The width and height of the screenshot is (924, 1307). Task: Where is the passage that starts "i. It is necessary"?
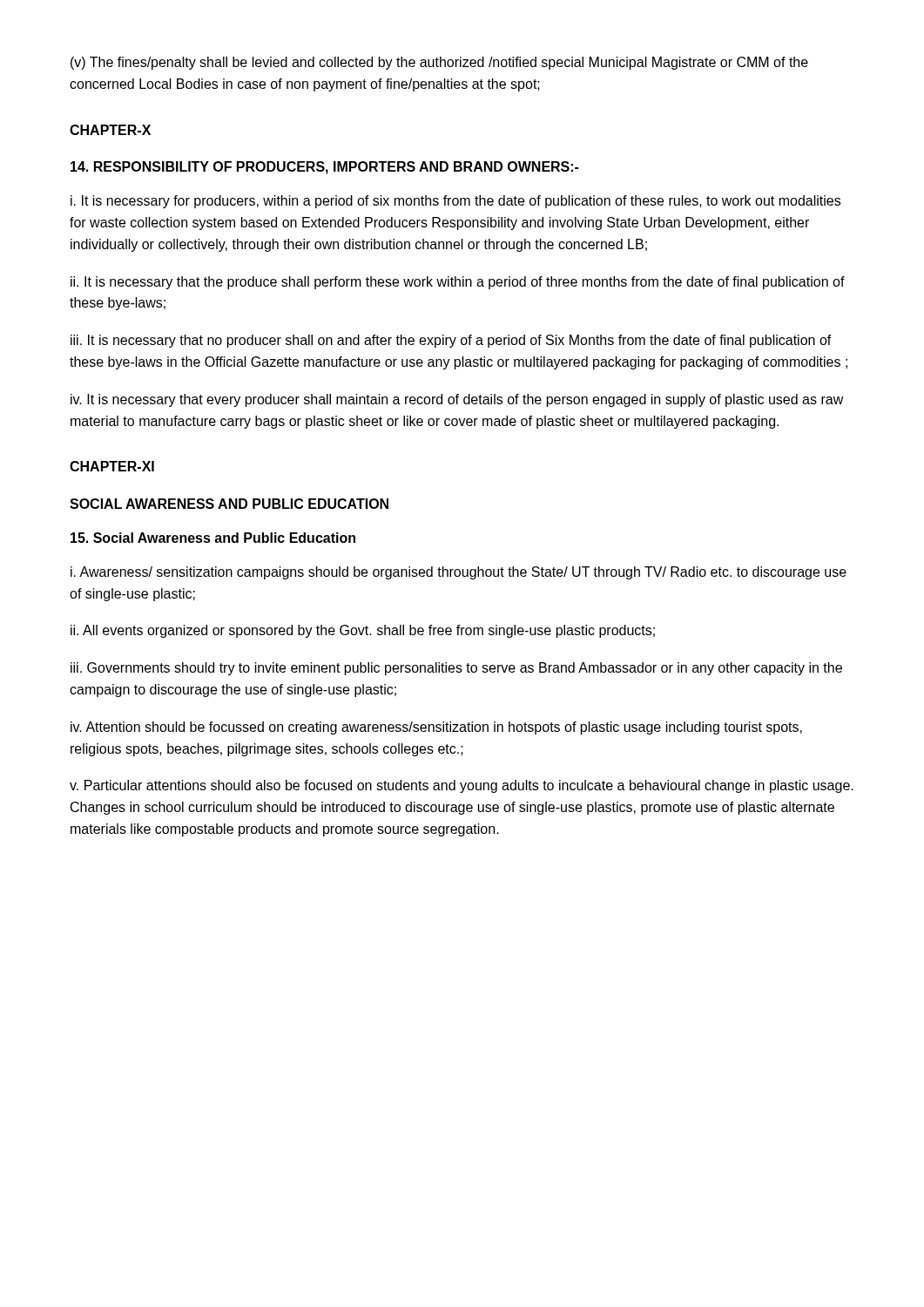click(455, 223)
